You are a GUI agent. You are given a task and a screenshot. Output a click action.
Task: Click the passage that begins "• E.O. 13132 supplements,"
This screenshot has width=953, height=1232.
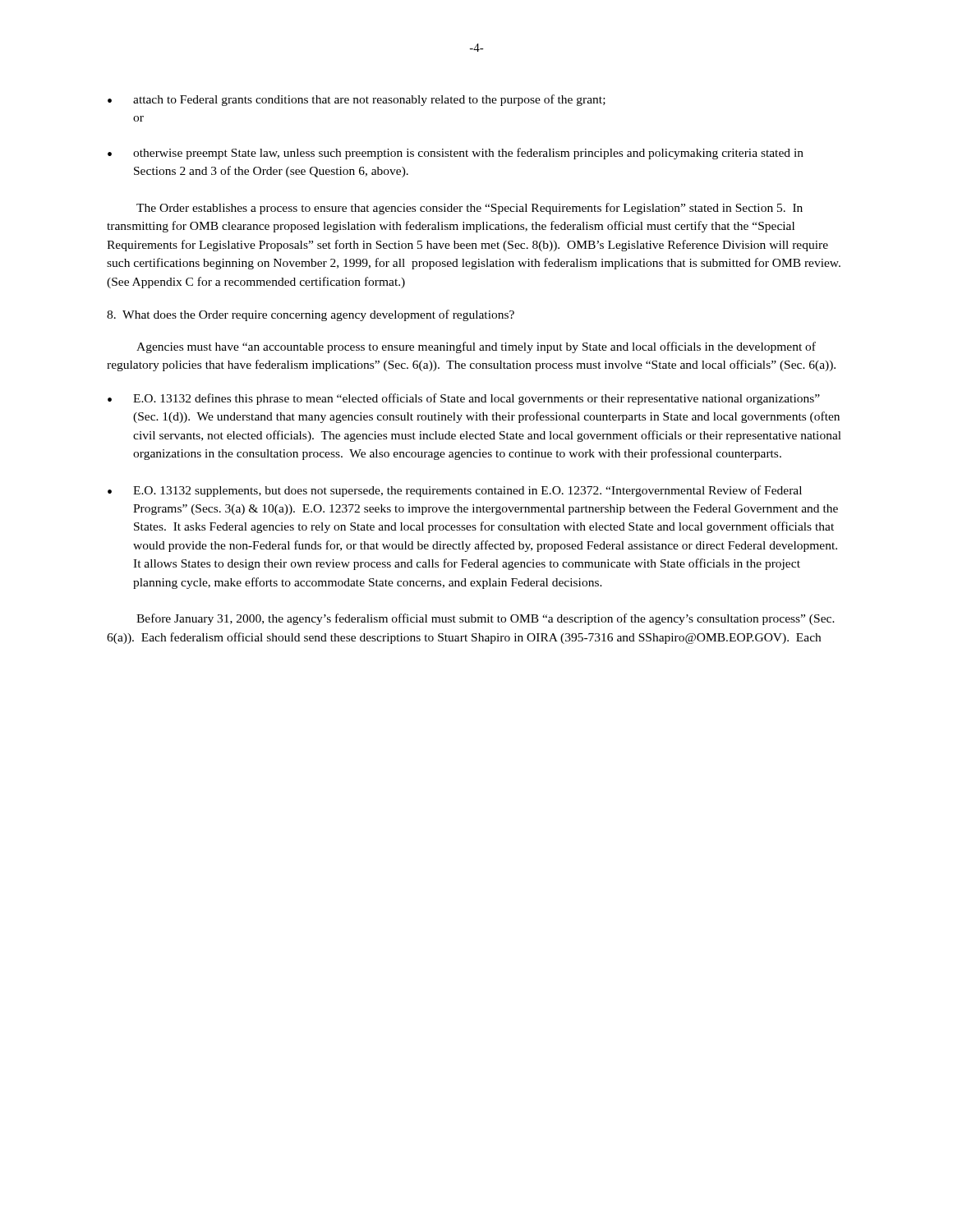click(476, 536)
